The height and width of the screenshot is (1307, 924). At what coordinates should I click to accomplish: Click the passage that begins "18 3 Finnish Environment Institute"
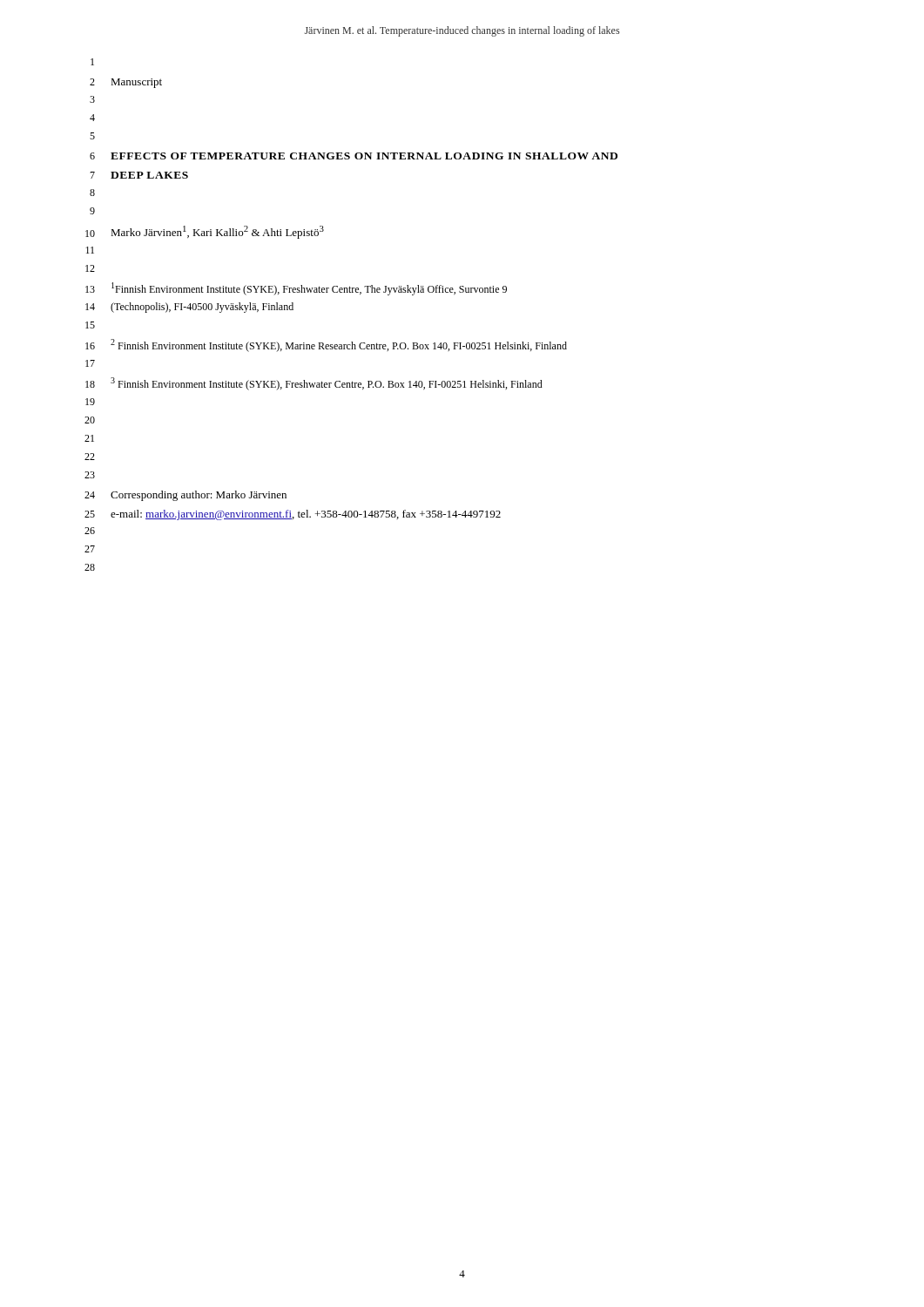[x=465, y=384]
